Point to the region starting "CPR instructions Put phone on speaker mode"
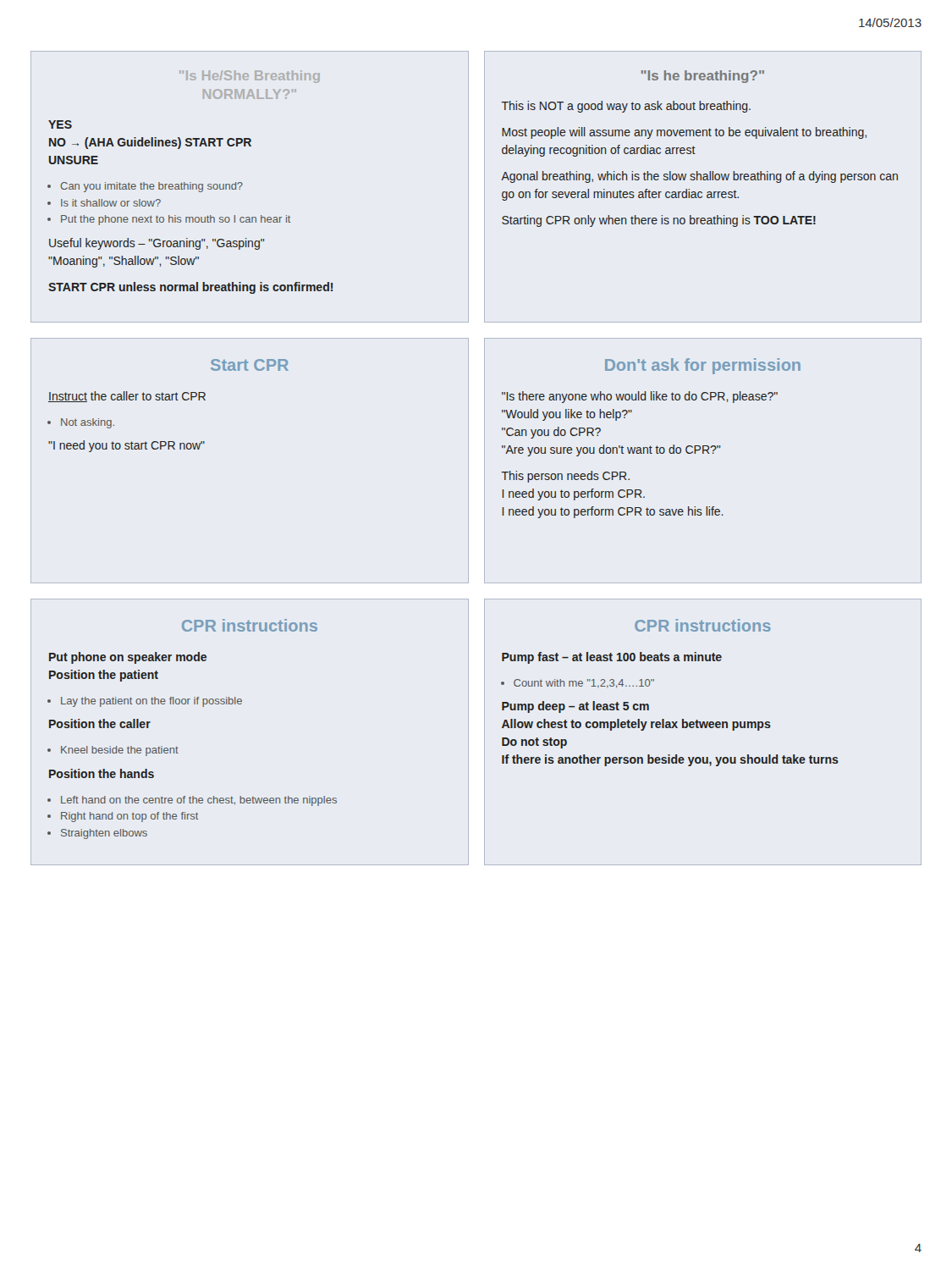Screen dimensions: 1270x952 [x=250, y=625]
